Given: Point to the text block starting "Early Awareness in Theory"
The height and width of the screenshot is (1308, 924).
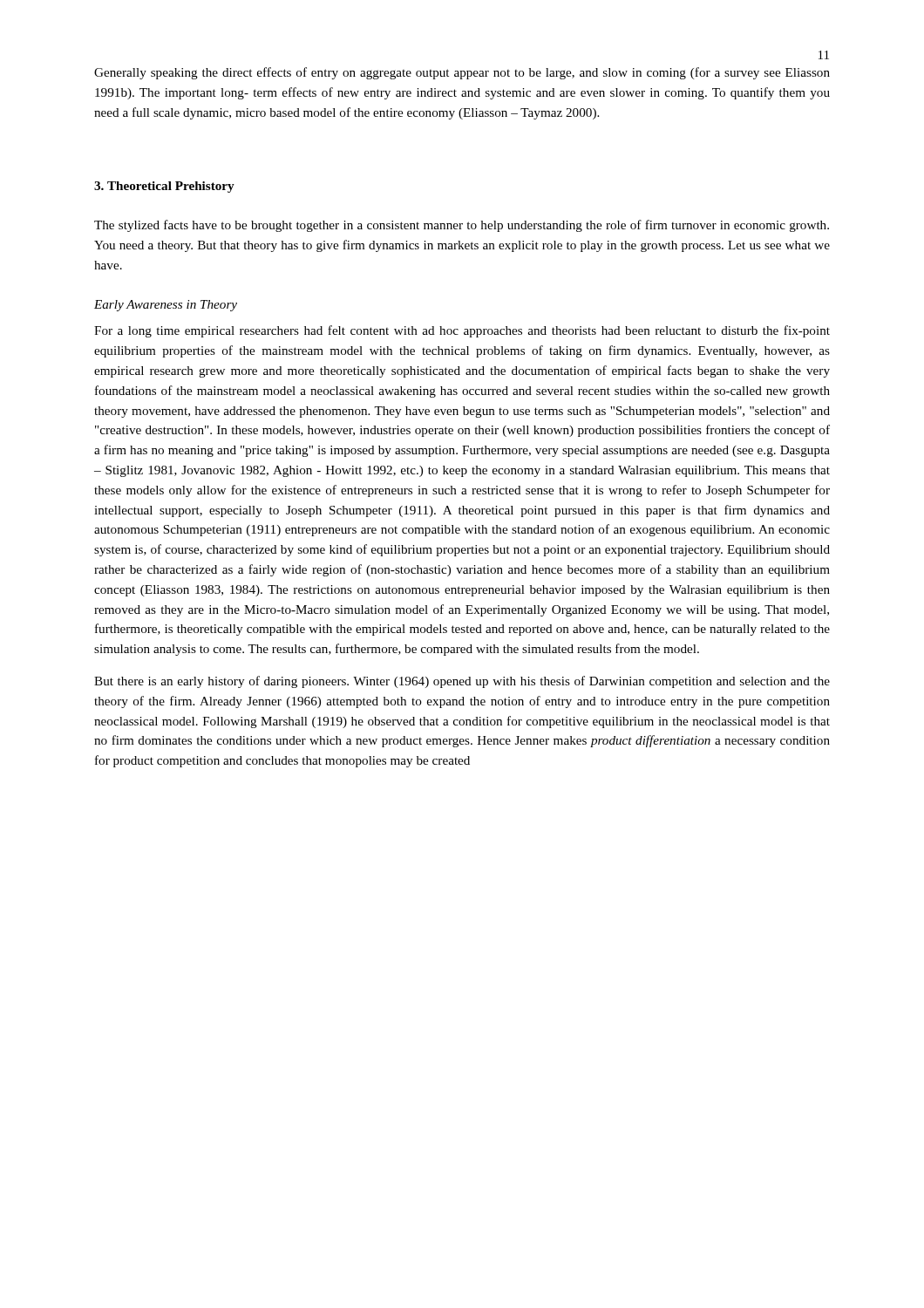Looking at the screenshot, I should coord(166,304).
